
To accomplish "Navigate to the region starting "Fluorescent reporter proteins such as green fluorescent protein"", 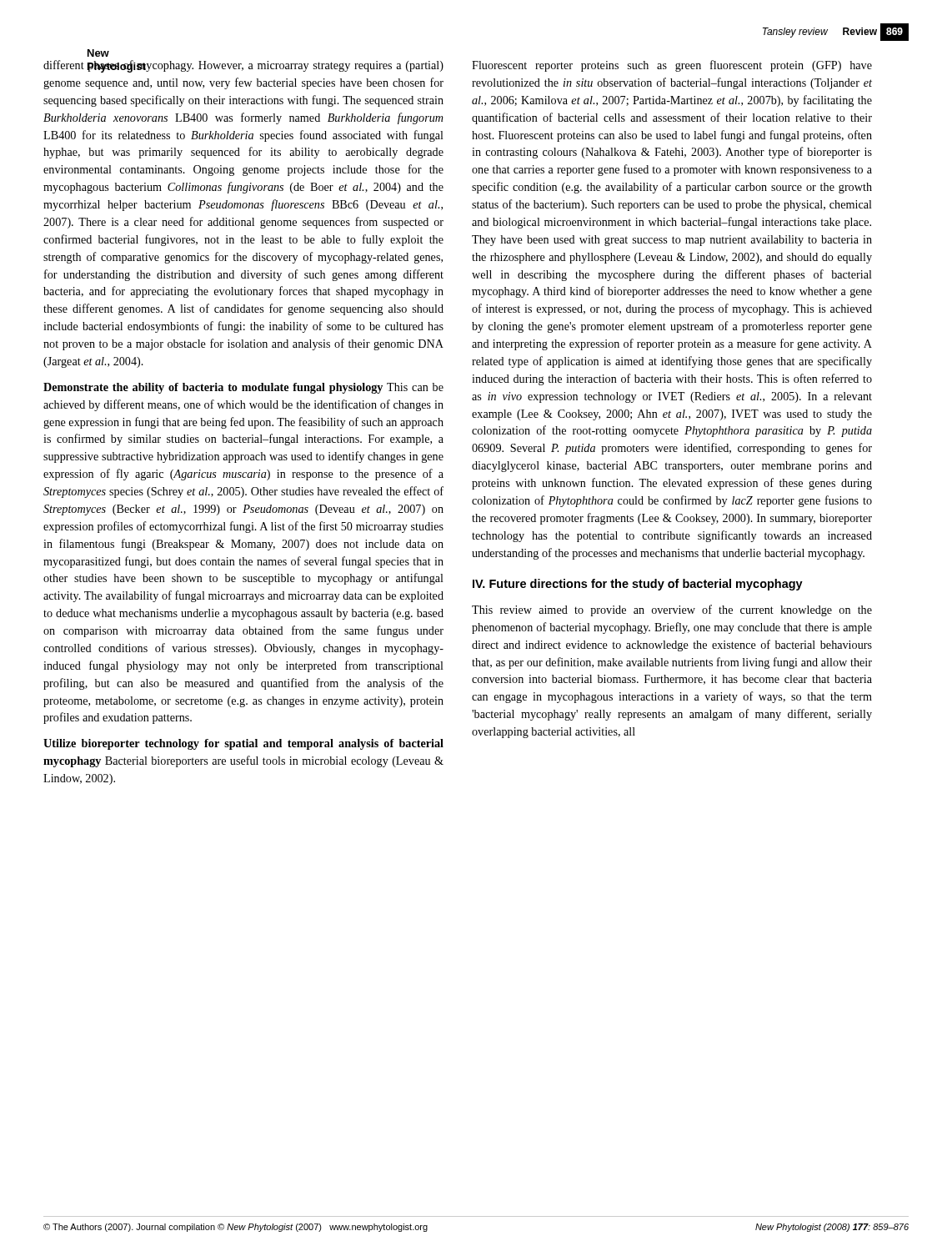I will coord(672,309).
